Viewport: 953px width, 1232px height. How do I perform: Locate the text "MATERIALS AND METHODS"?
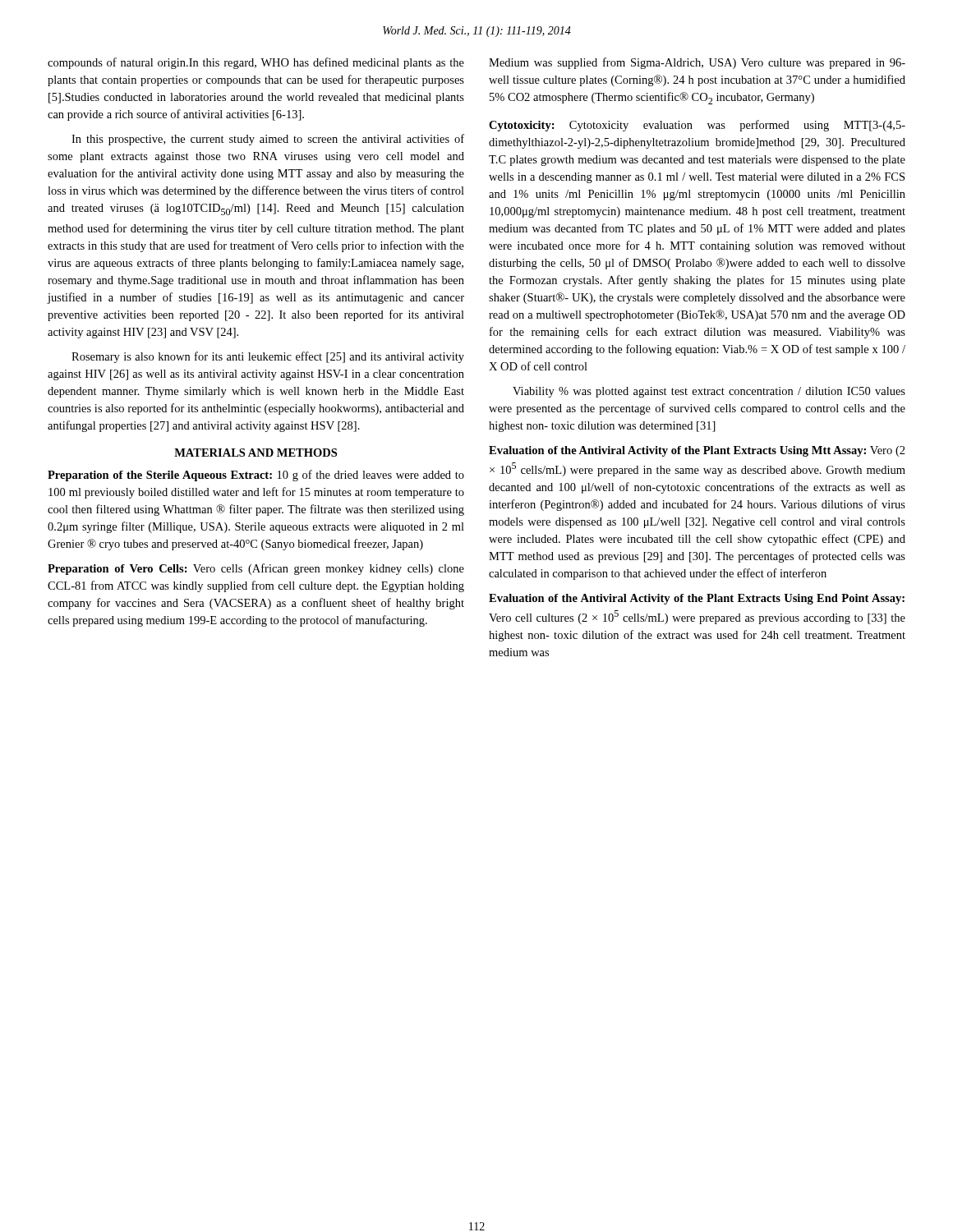256,453
